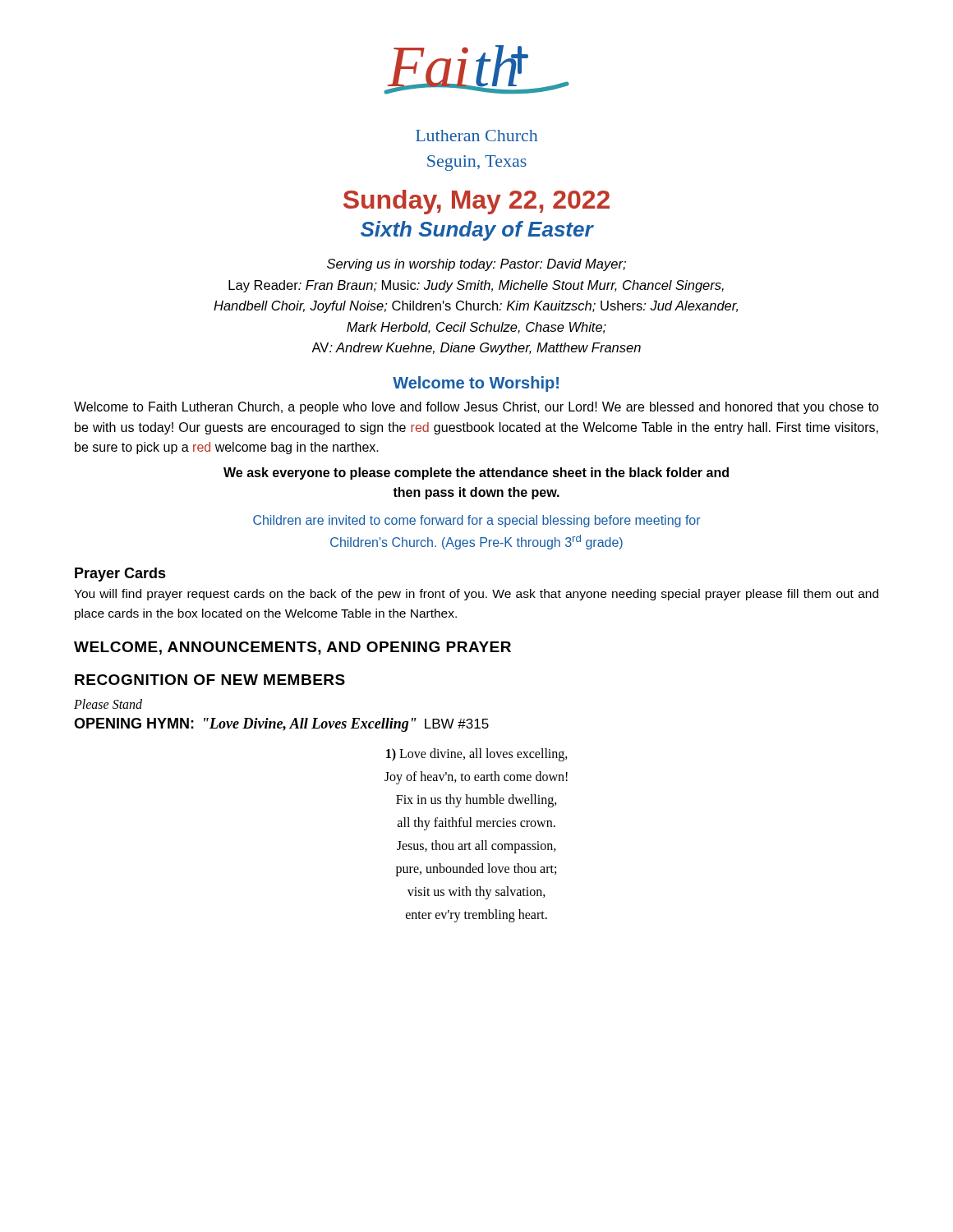This screenshot has height=1232, width=953.
Task: Find the section header containing "Welcome, Announcements, and Opening Prayer"
Action: (293, 646)
